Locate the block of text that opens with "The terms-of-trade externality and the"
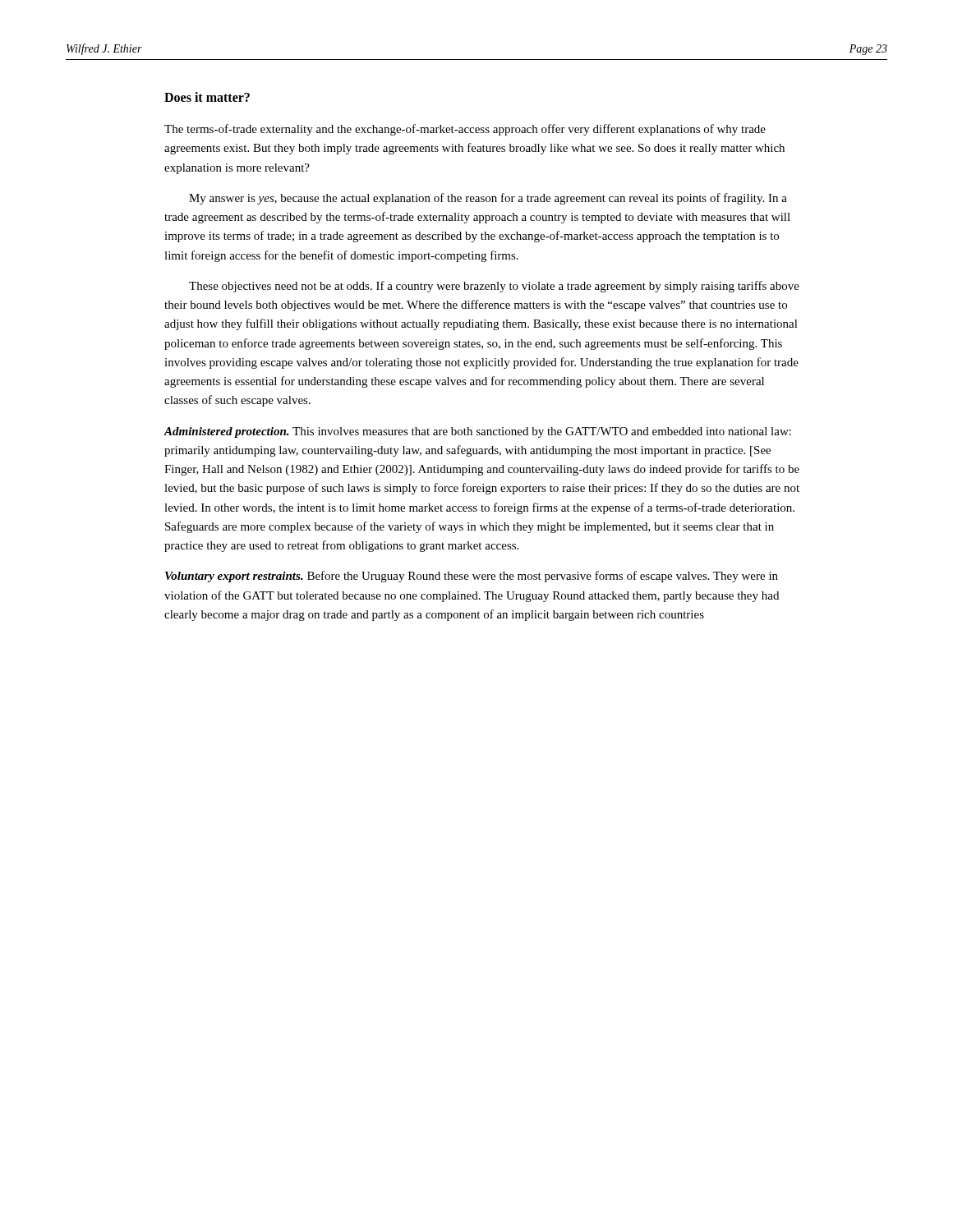The image size is (953, 1232). [483, 265]
